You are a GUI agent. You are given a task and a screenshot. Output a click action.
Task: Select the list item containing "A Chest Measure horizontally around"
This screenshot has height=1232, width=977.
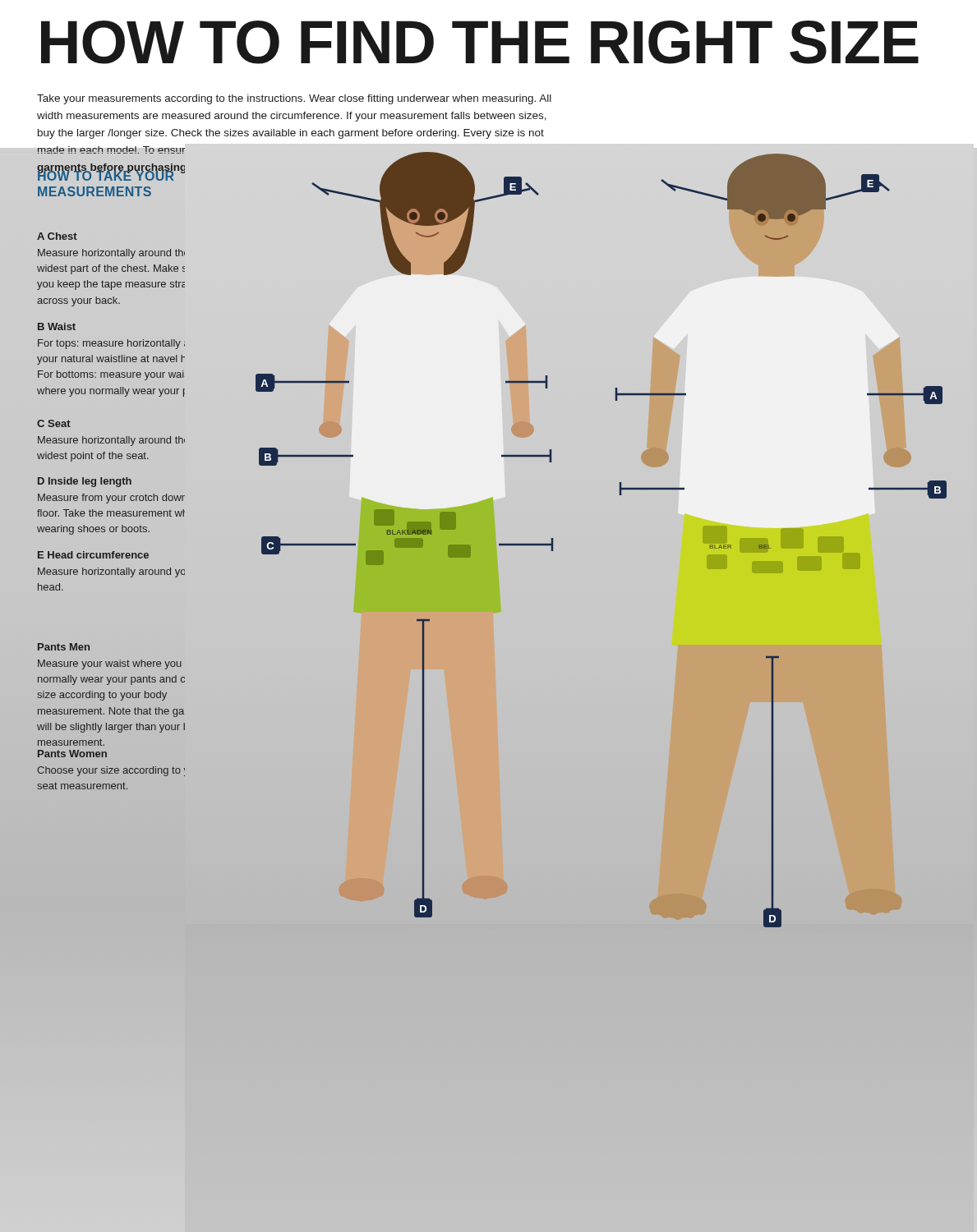pyautogui.click(x=127, y=269)
